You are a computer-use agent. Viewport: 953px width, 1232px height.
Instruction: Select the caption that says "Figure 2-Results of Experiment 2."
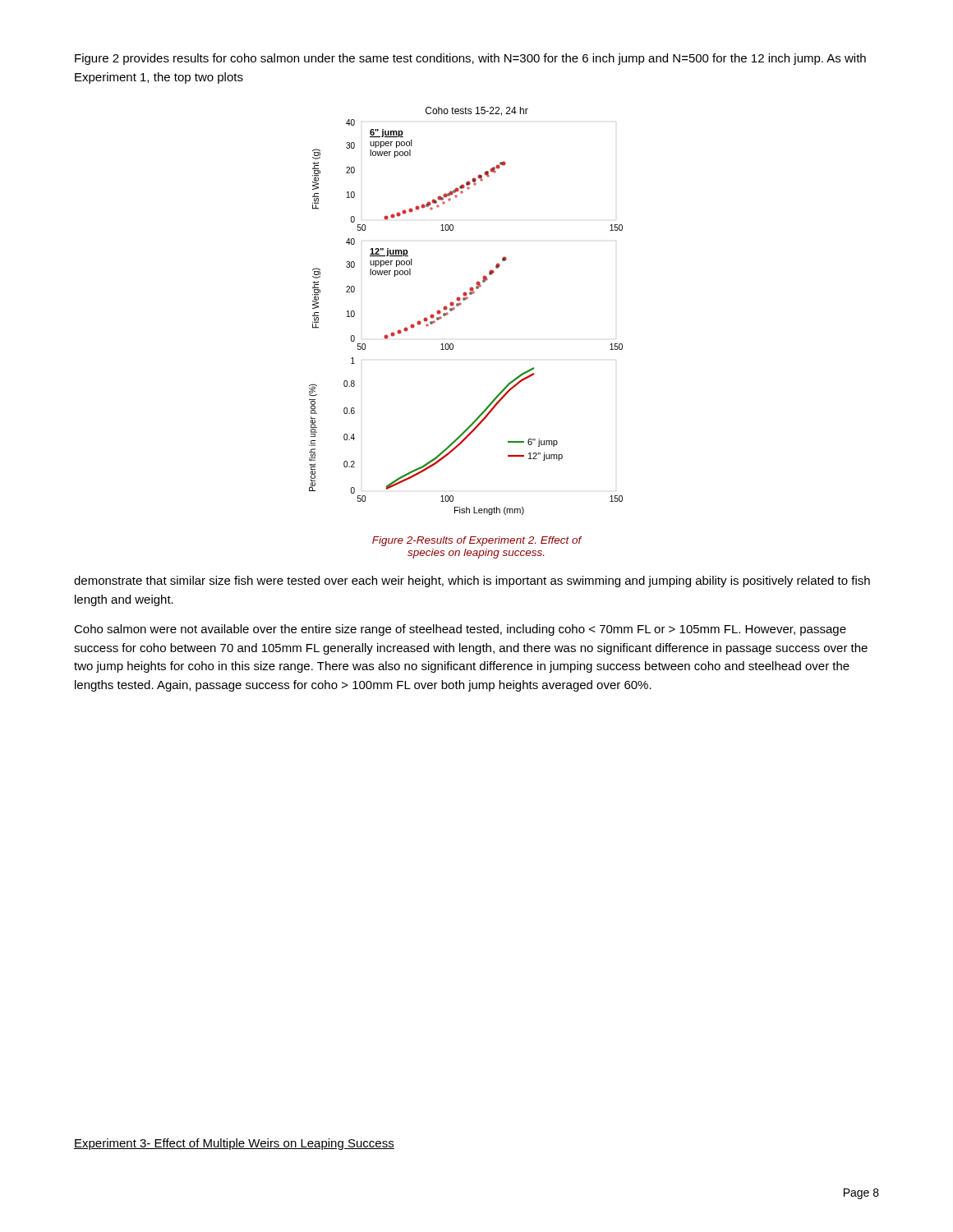tap(476, 546)
